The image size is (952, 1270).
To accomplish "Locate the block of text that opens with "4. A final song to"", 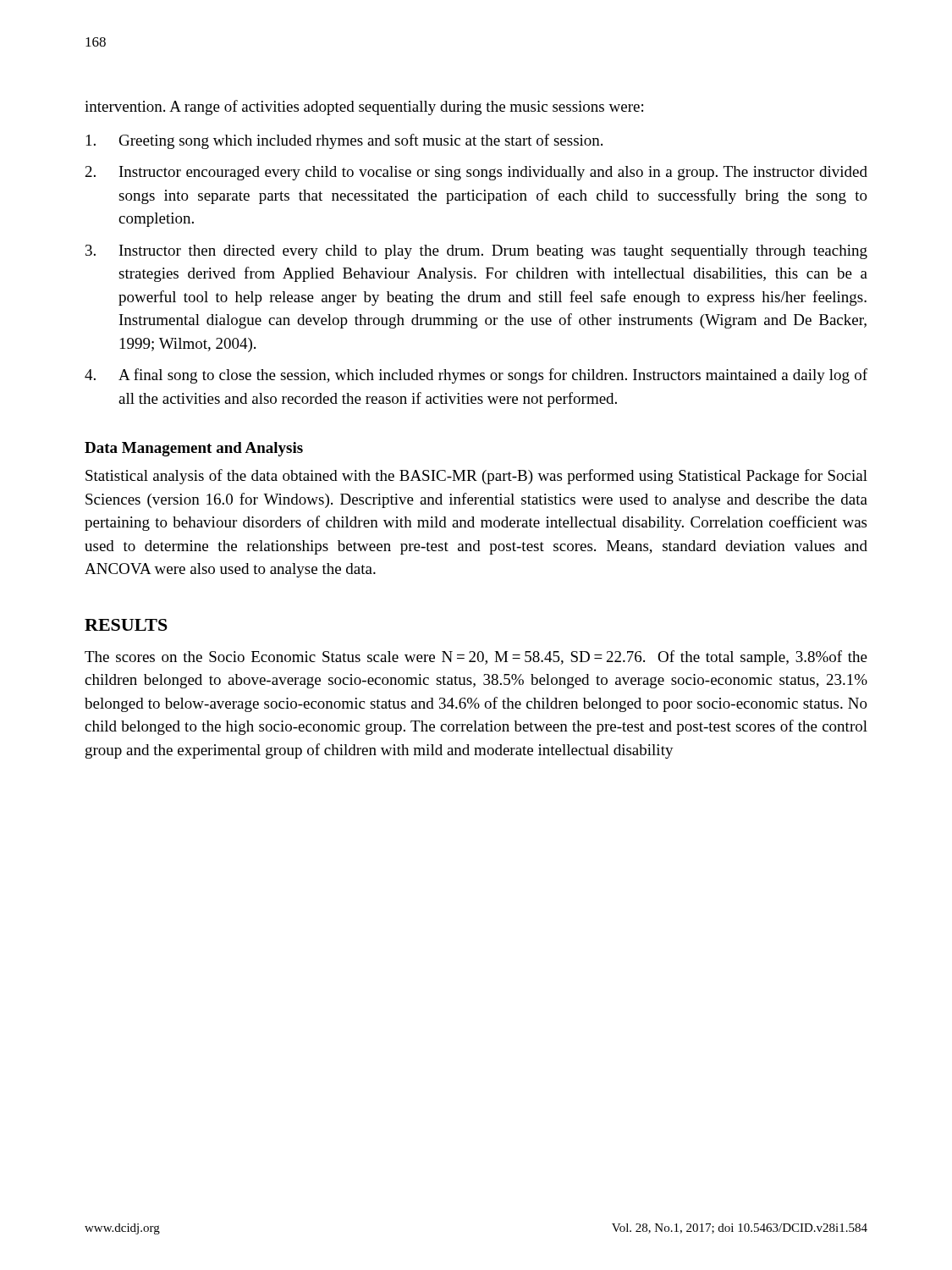I will [x=476, y=387].
